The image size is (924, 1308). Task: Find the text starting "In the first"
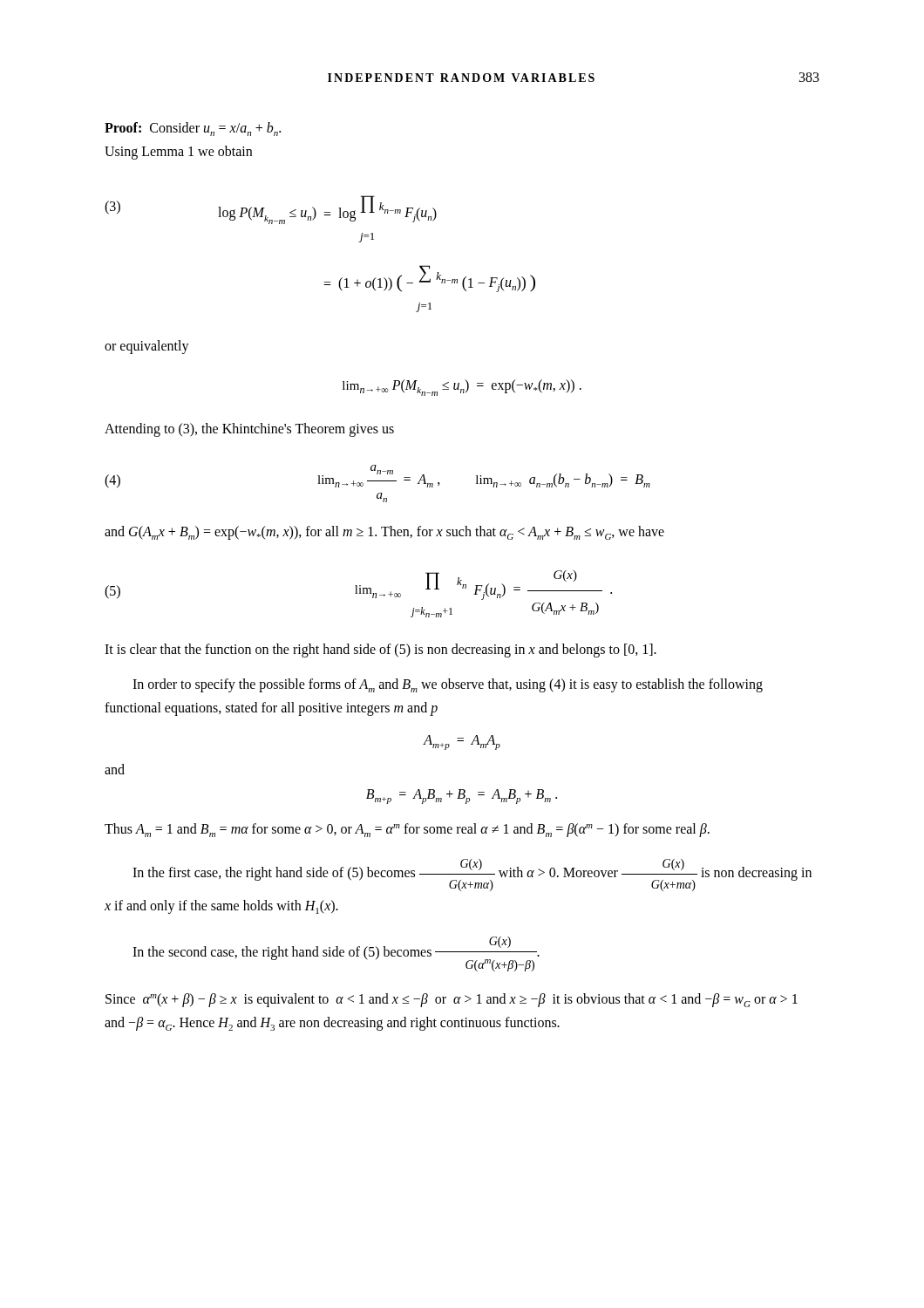[x=458, y=885]
